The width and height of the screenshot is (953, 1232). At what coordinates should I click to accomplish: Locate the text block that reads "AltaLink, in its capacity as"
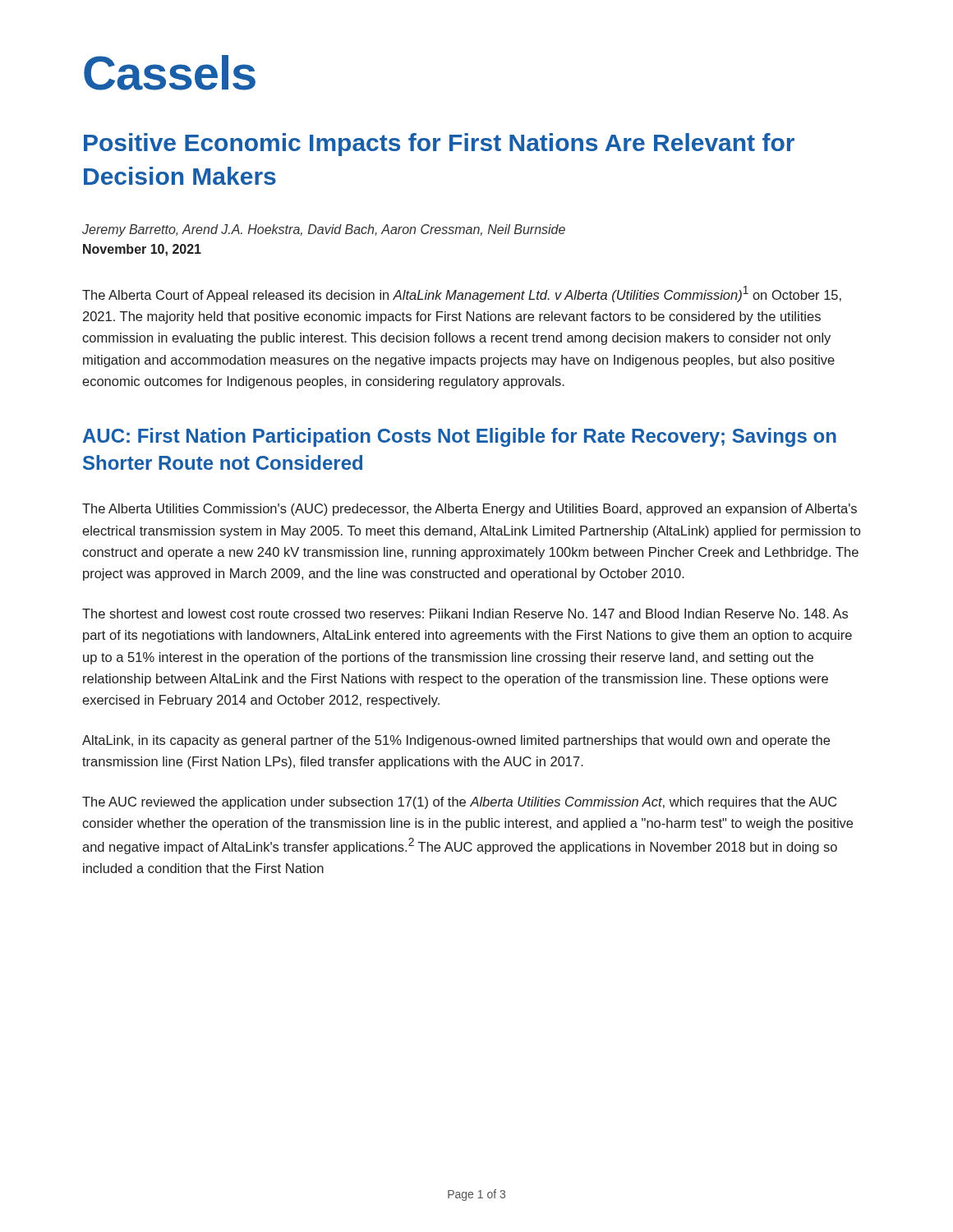[x=456, y=751]
